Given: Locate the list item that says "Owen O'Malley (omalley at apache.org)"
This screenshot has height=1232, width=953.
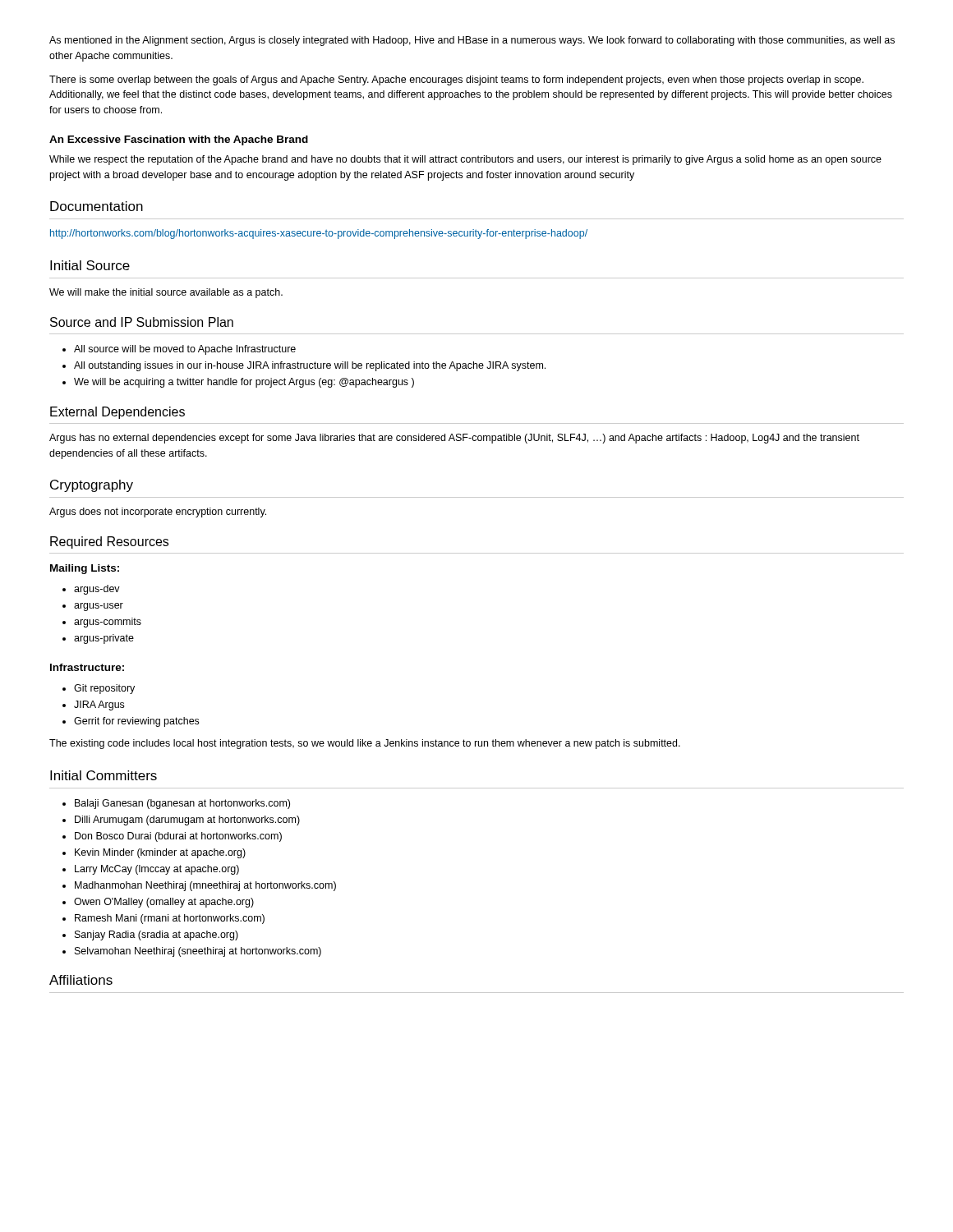Looking at the screenshot, I should pos(164,902).
